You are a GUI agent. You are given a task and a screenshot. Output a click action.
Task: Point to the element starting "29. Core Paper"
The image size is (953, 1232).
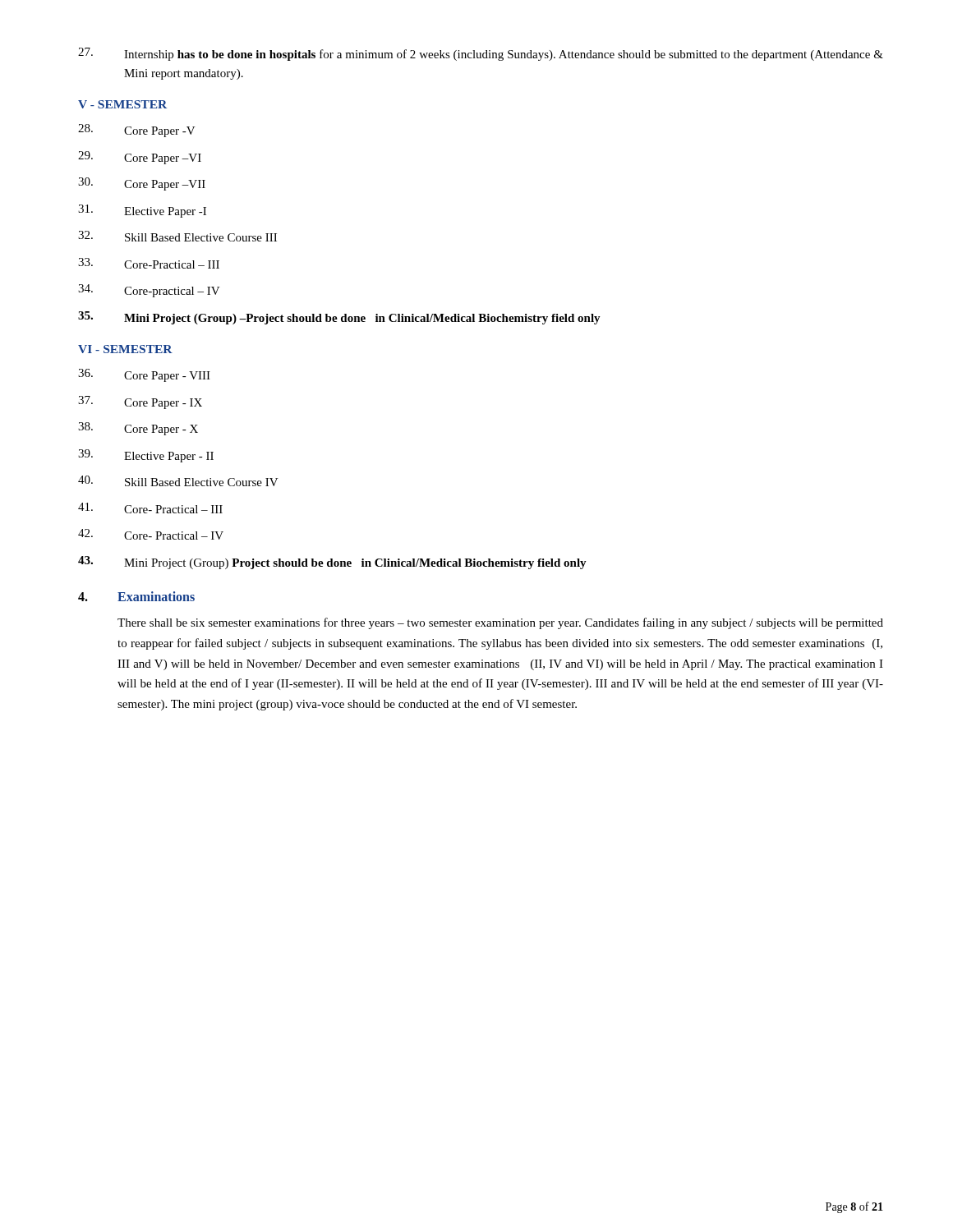pos(140,158)
